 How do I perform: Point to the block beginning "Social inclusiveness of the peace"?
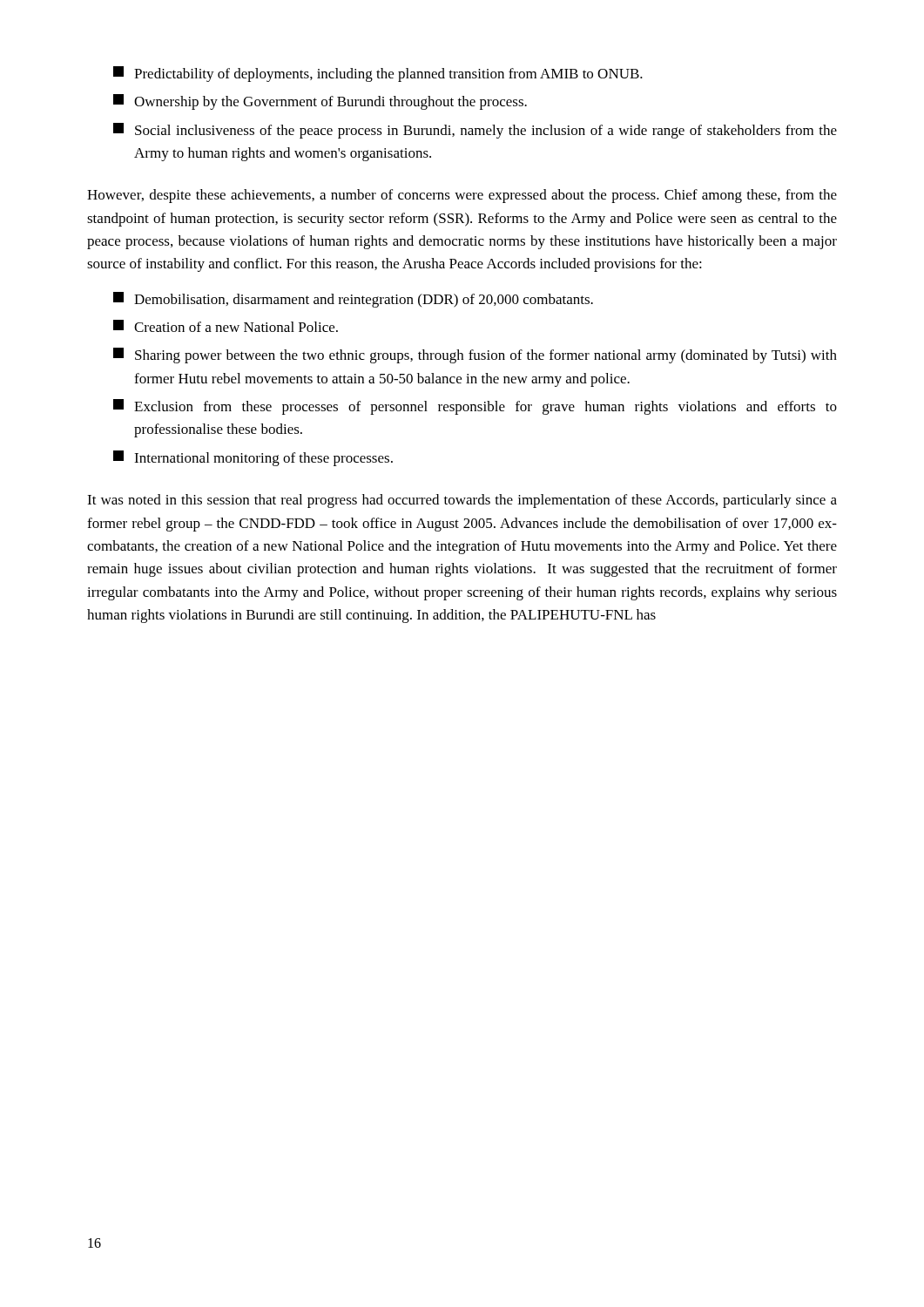475,142
